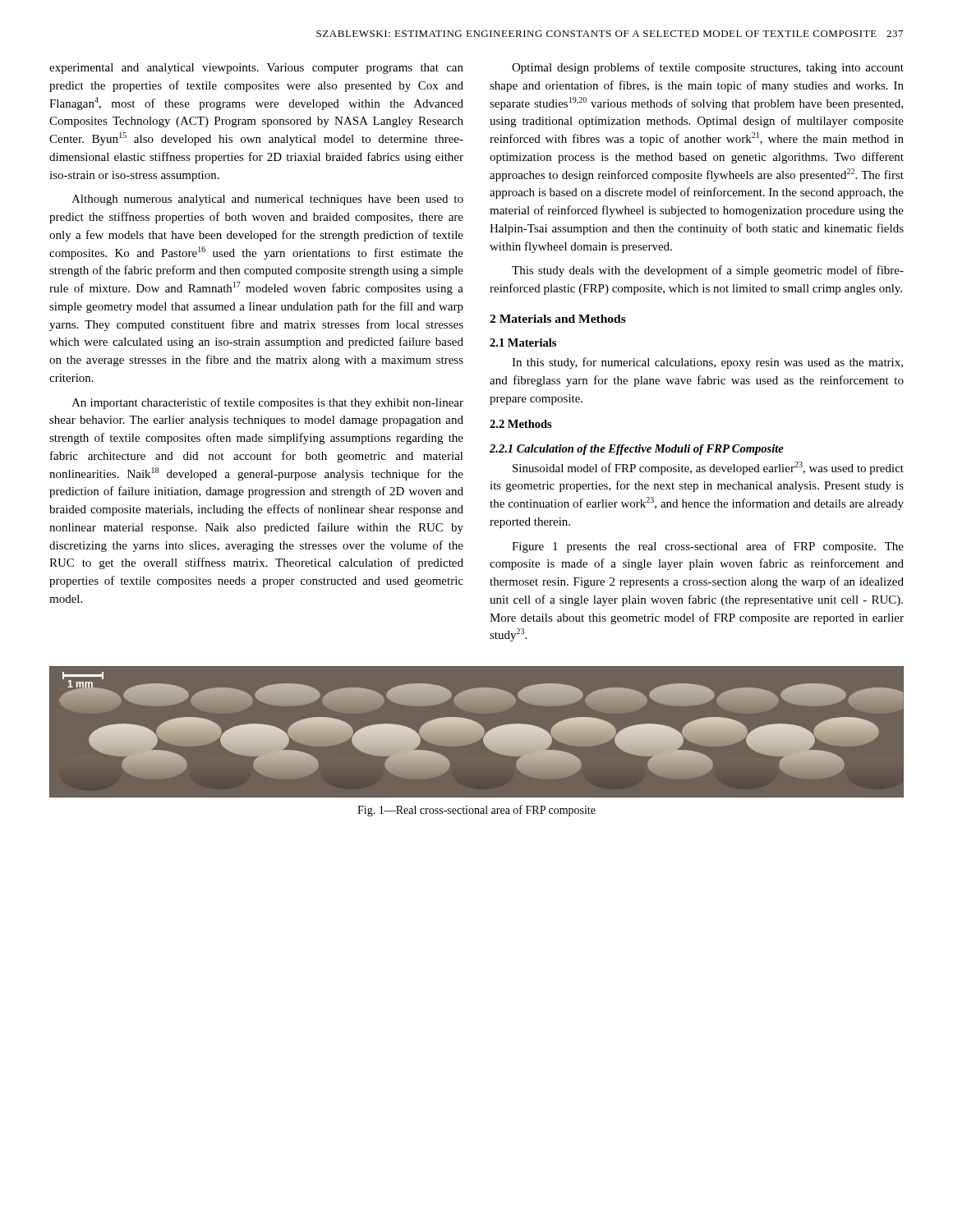
Task: Find the caption that reads "Fig. 1—Real cross-sectional"
Action: tap(476, 810)
